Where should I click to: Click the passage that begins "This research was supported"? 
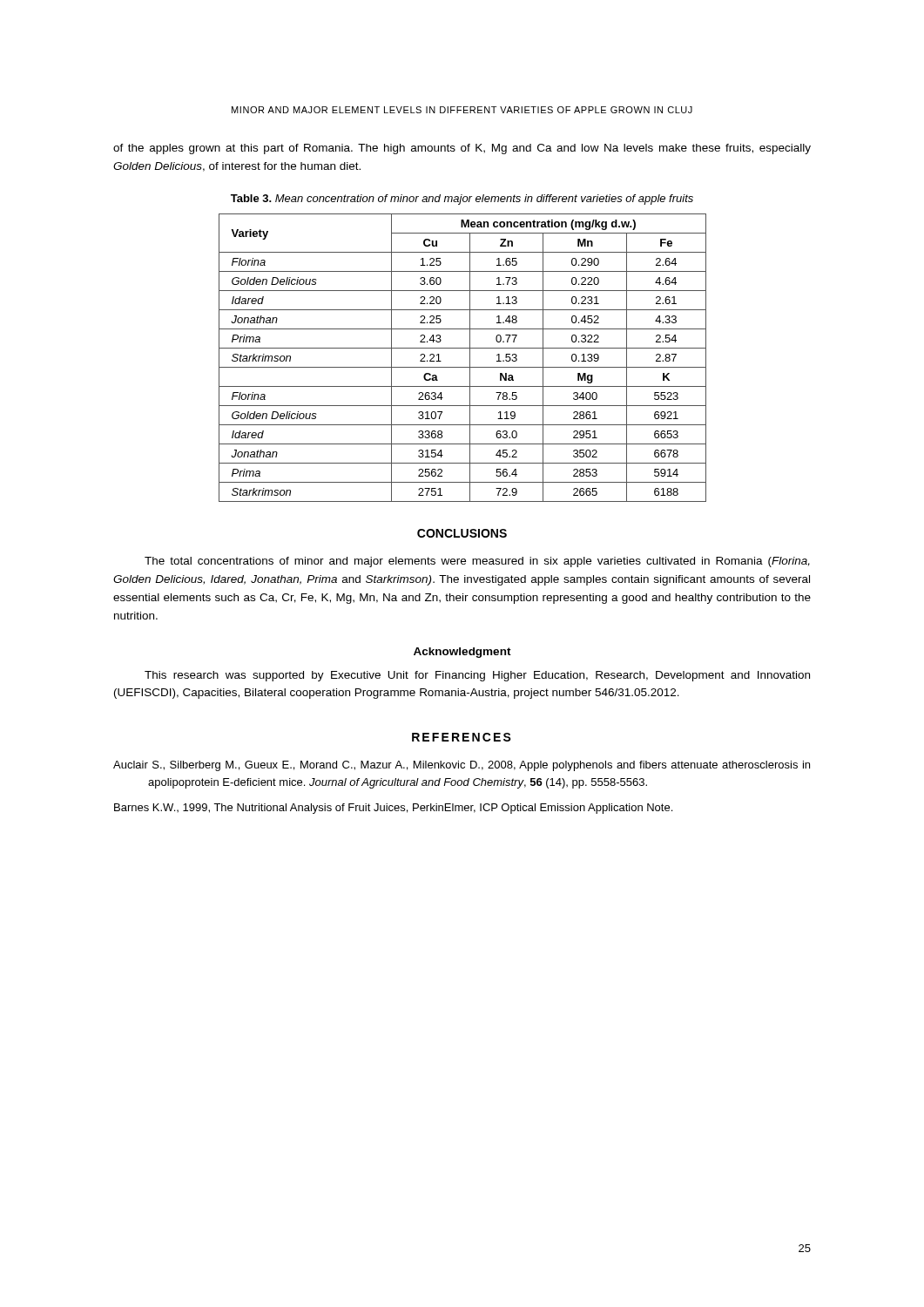tap(462, 684)
